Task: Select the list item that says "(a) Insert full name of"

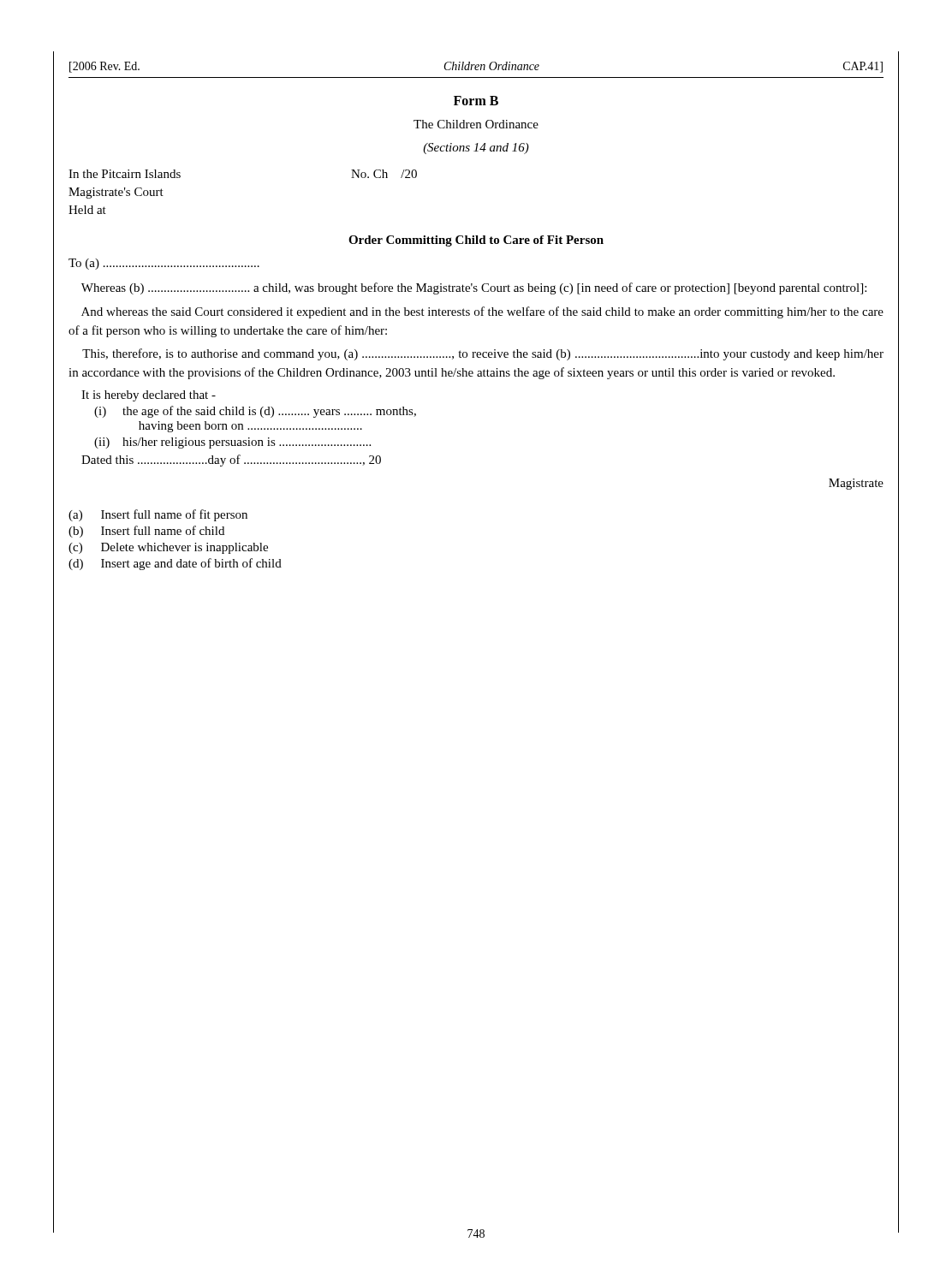Action: pyautogui.click(x=158, y=515)
